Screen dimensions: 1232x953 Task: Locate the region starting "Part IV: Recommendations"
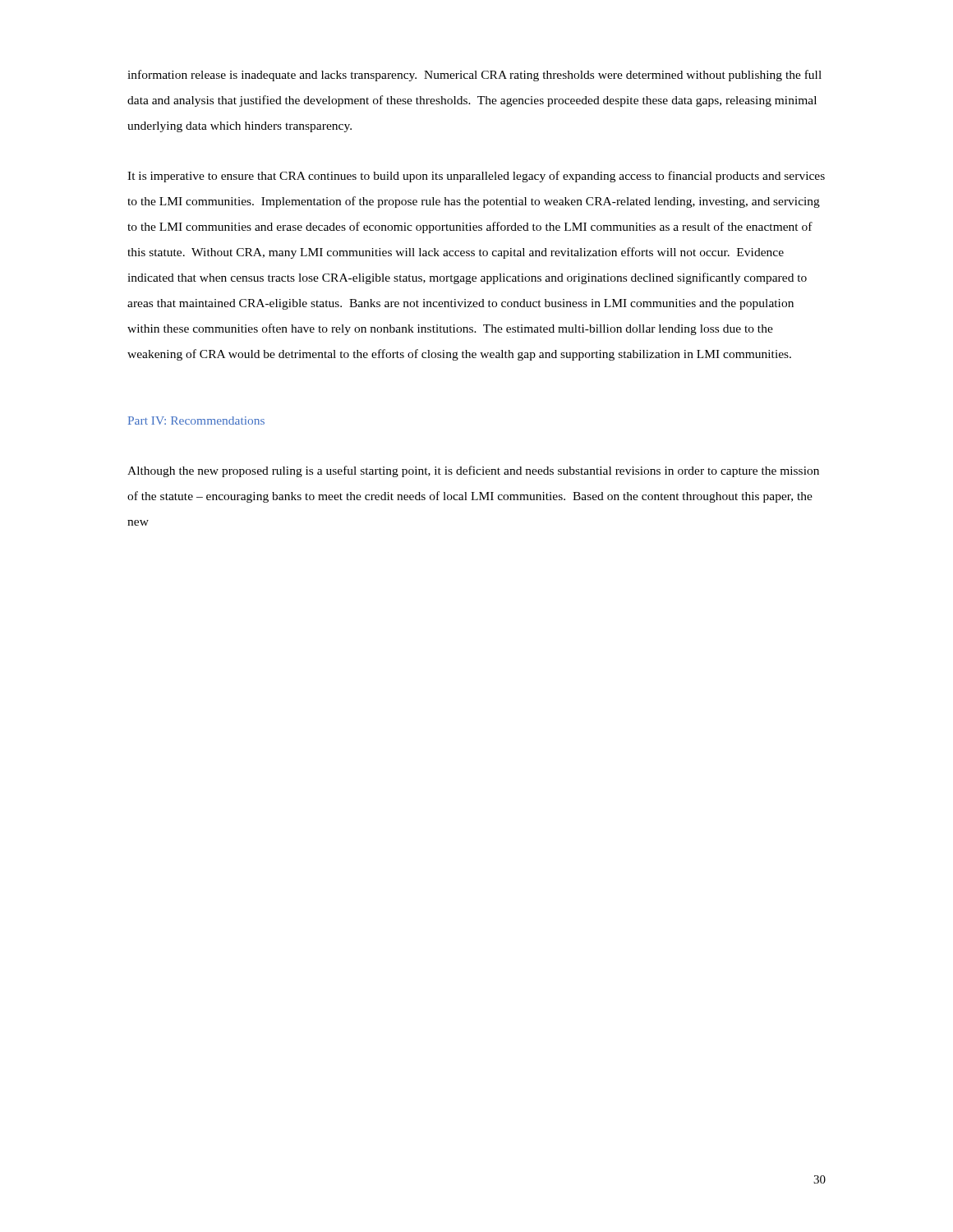coord(196,420)
